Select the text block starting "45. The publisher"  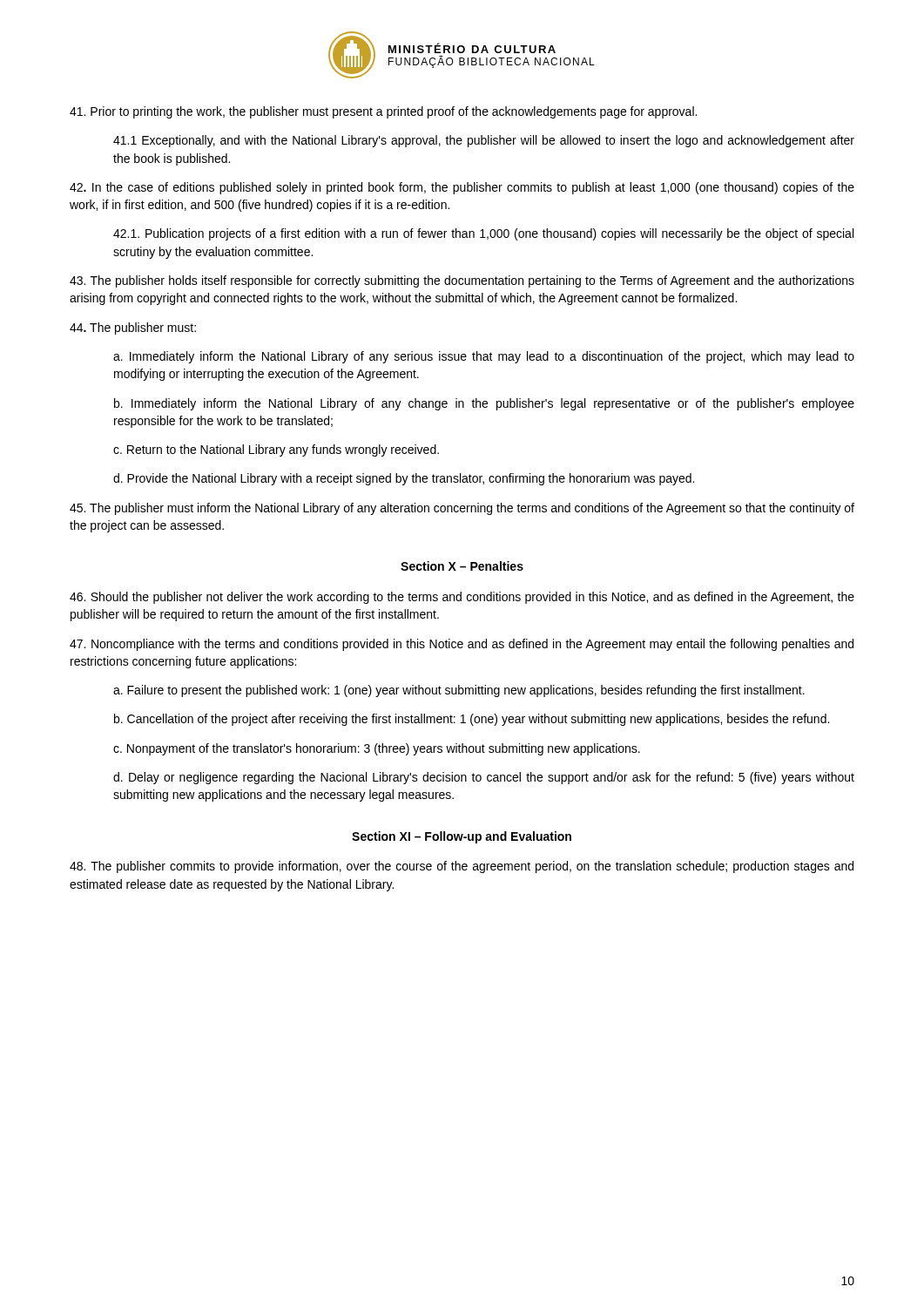tap(462, 517)
